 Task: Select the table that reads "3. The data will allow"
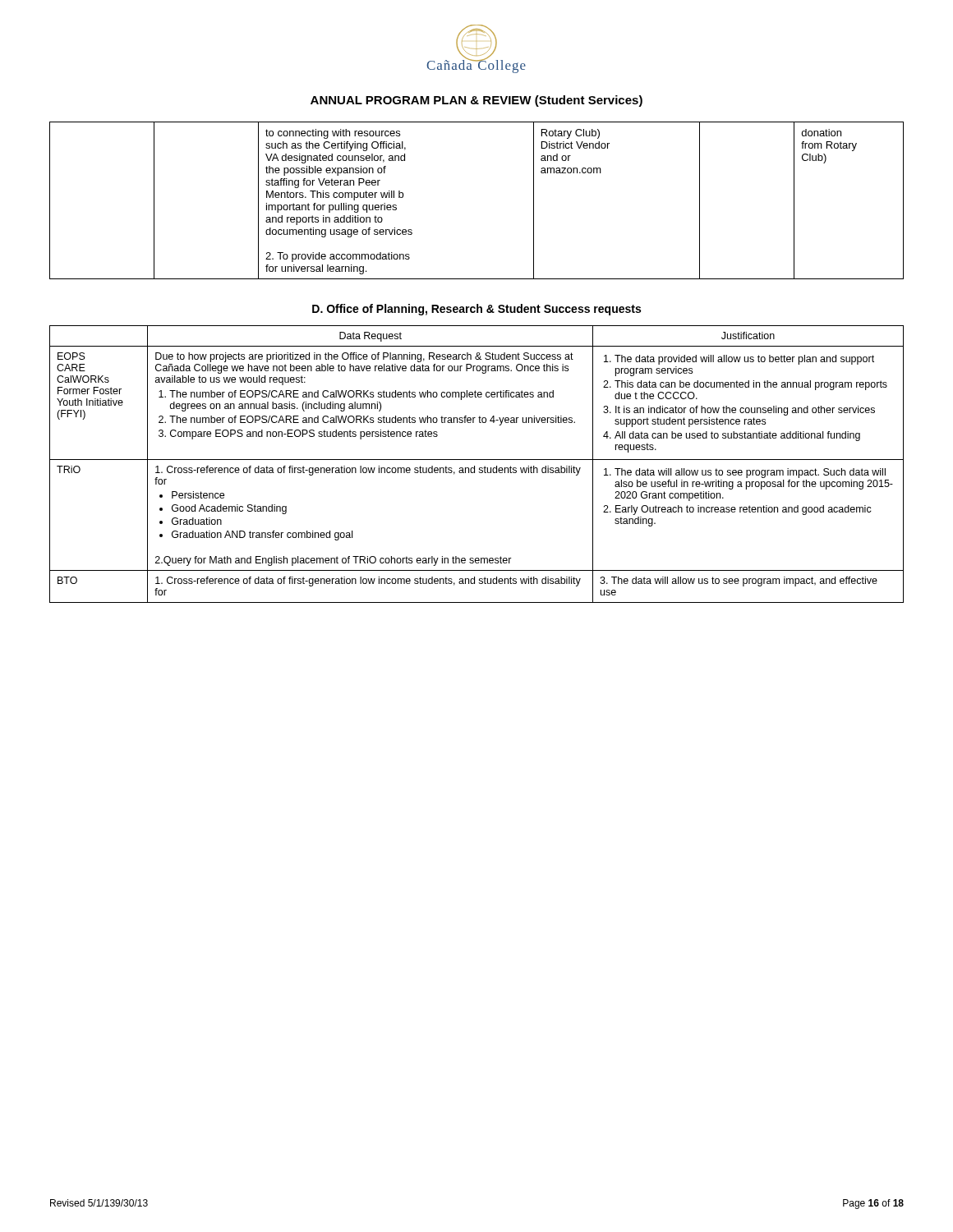click(x=476, y=464)
